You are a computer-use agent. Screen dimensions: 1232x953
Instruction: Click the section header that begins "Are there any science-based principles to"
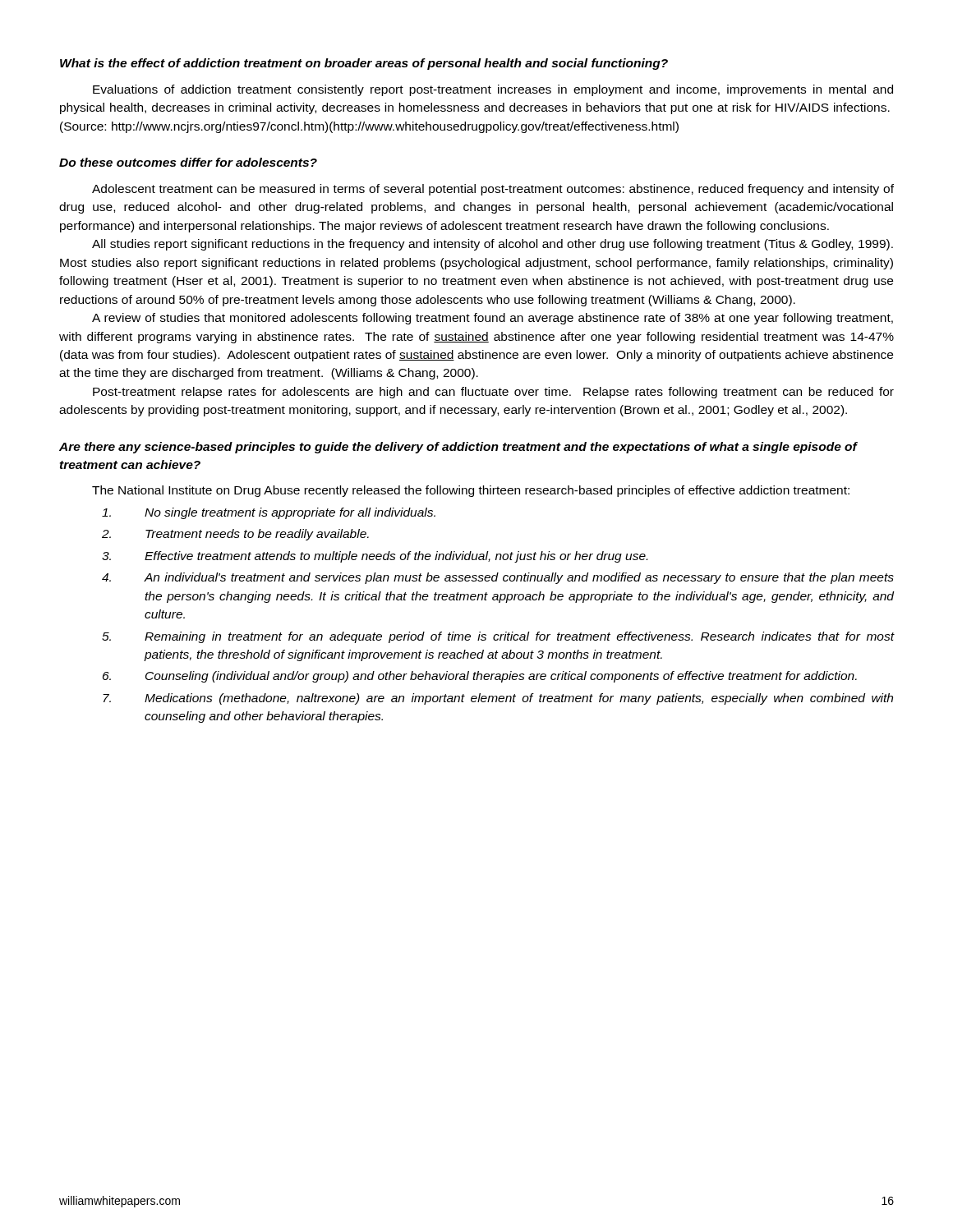(x=458, y=455)
